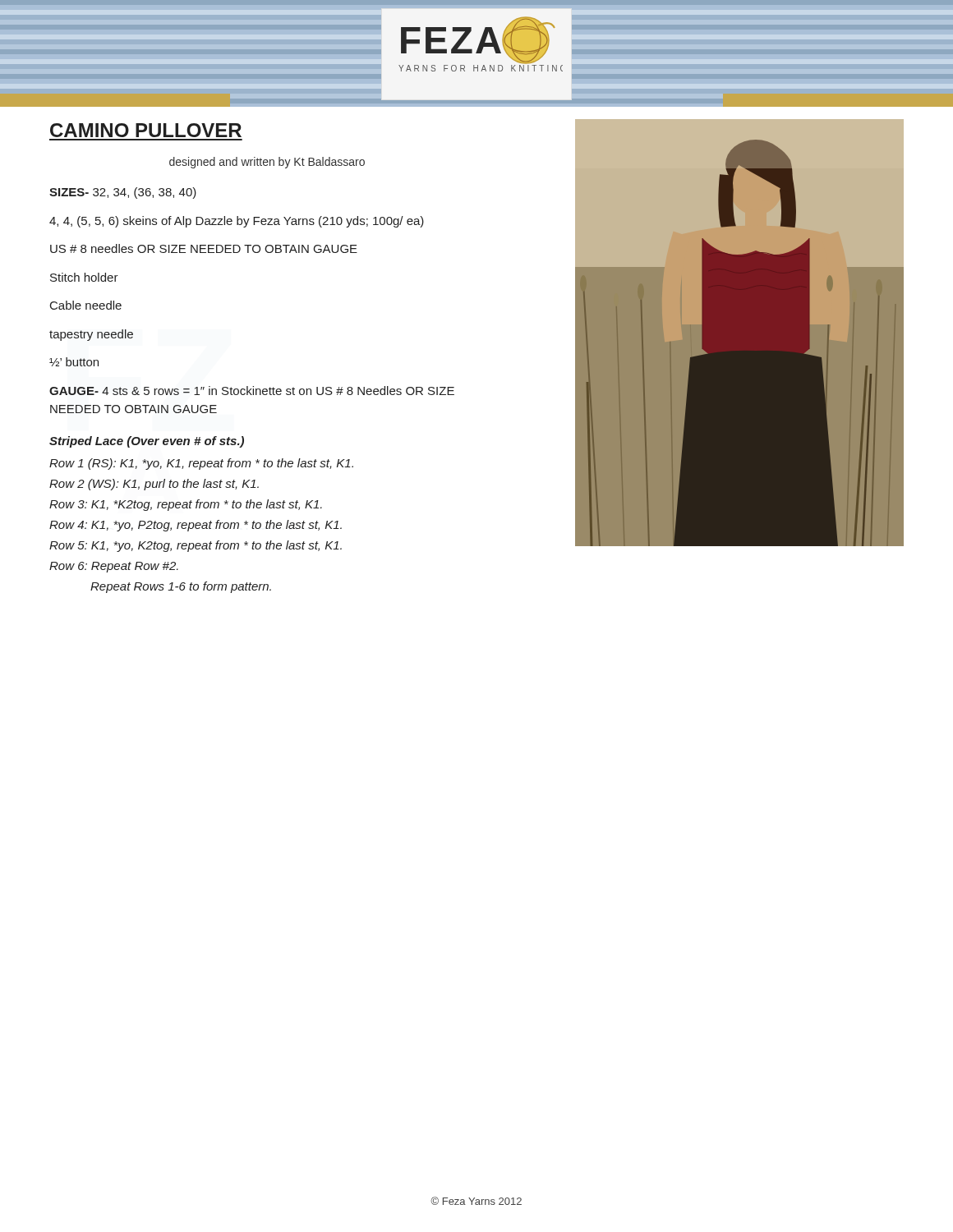Locate the list item that says "Row 1 (RS):"
The height and width of the screenshot is (1232, 953).
coord(202,462)
